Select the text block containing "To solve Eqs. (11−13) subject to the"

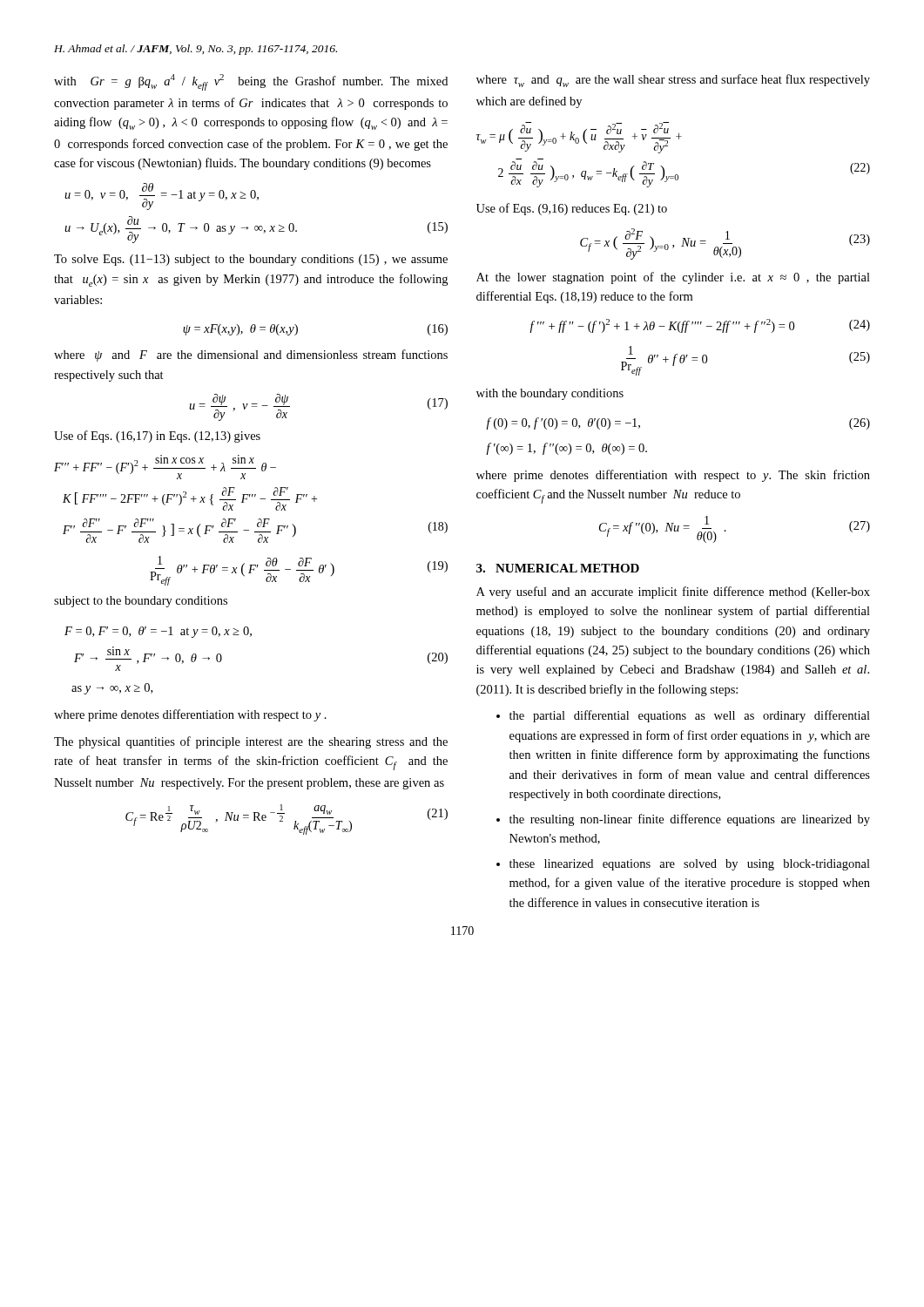pos(251,280)
